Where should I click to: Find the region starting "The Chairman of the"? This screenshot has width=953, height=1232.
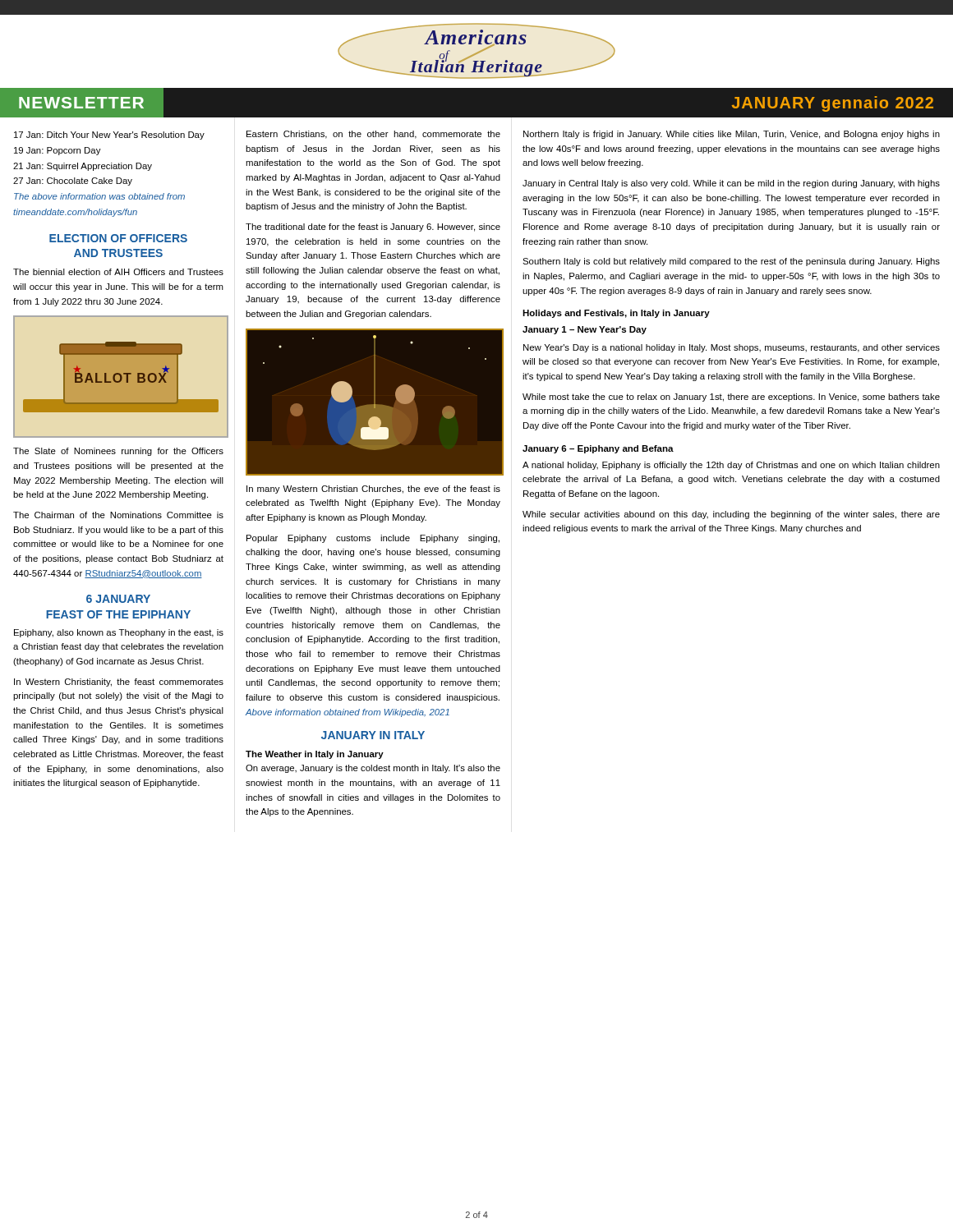point(118,544)
